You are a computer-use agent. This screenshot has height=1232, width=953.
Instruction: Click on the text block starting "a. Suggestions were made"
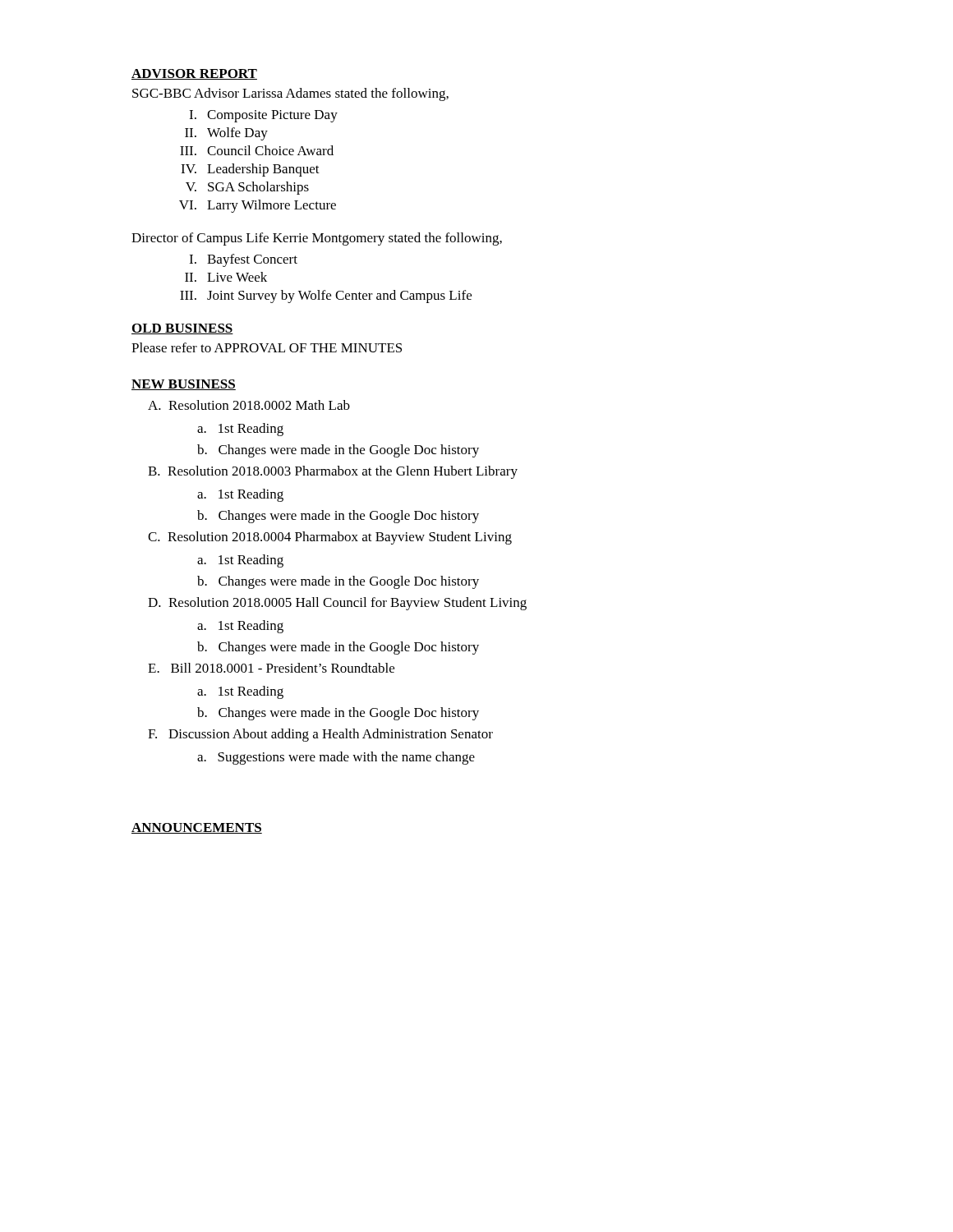click(336, 757)
